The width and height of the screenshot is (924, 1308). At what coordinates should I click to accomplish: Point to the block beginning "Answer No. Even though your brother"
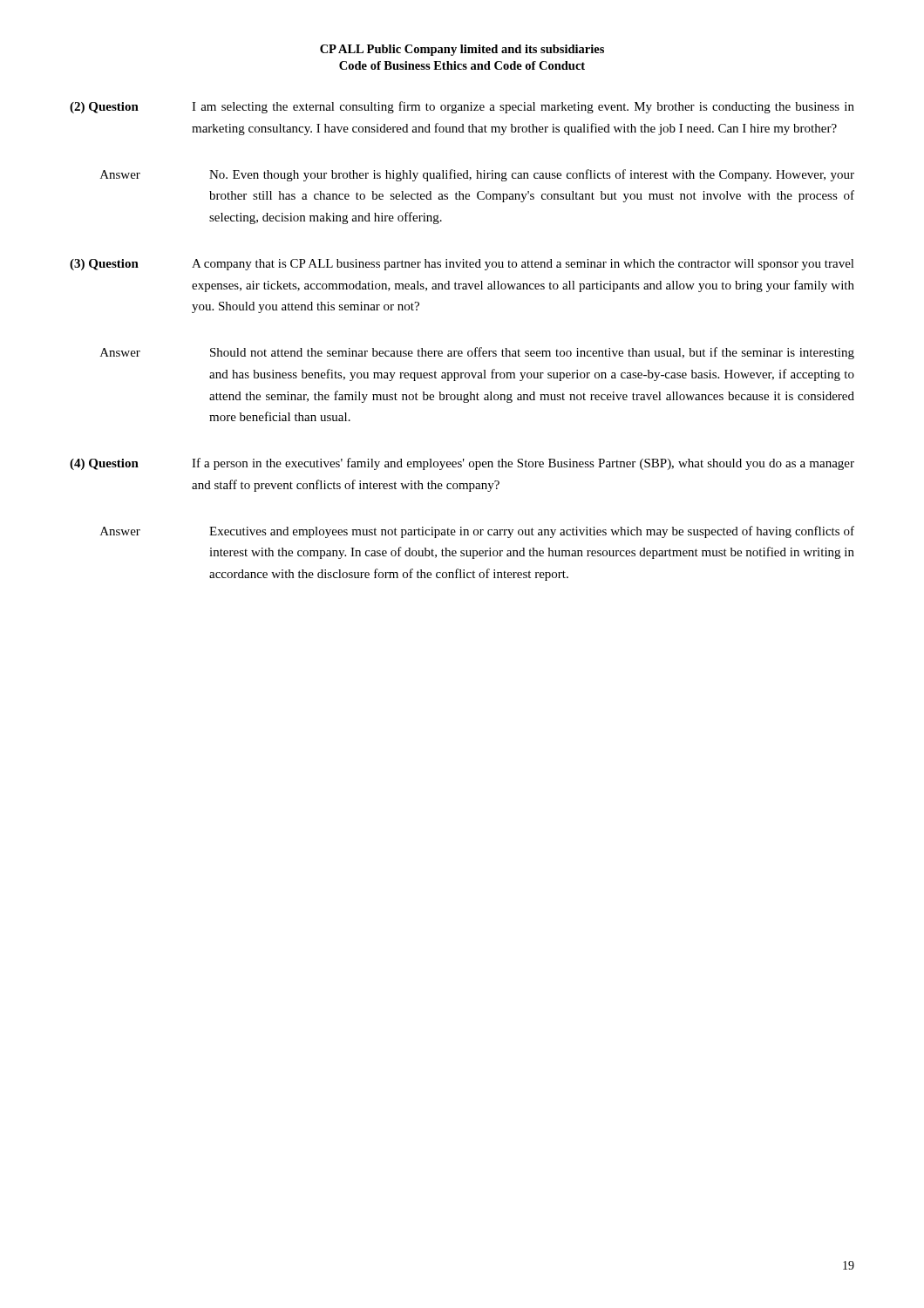coord(462,196)
